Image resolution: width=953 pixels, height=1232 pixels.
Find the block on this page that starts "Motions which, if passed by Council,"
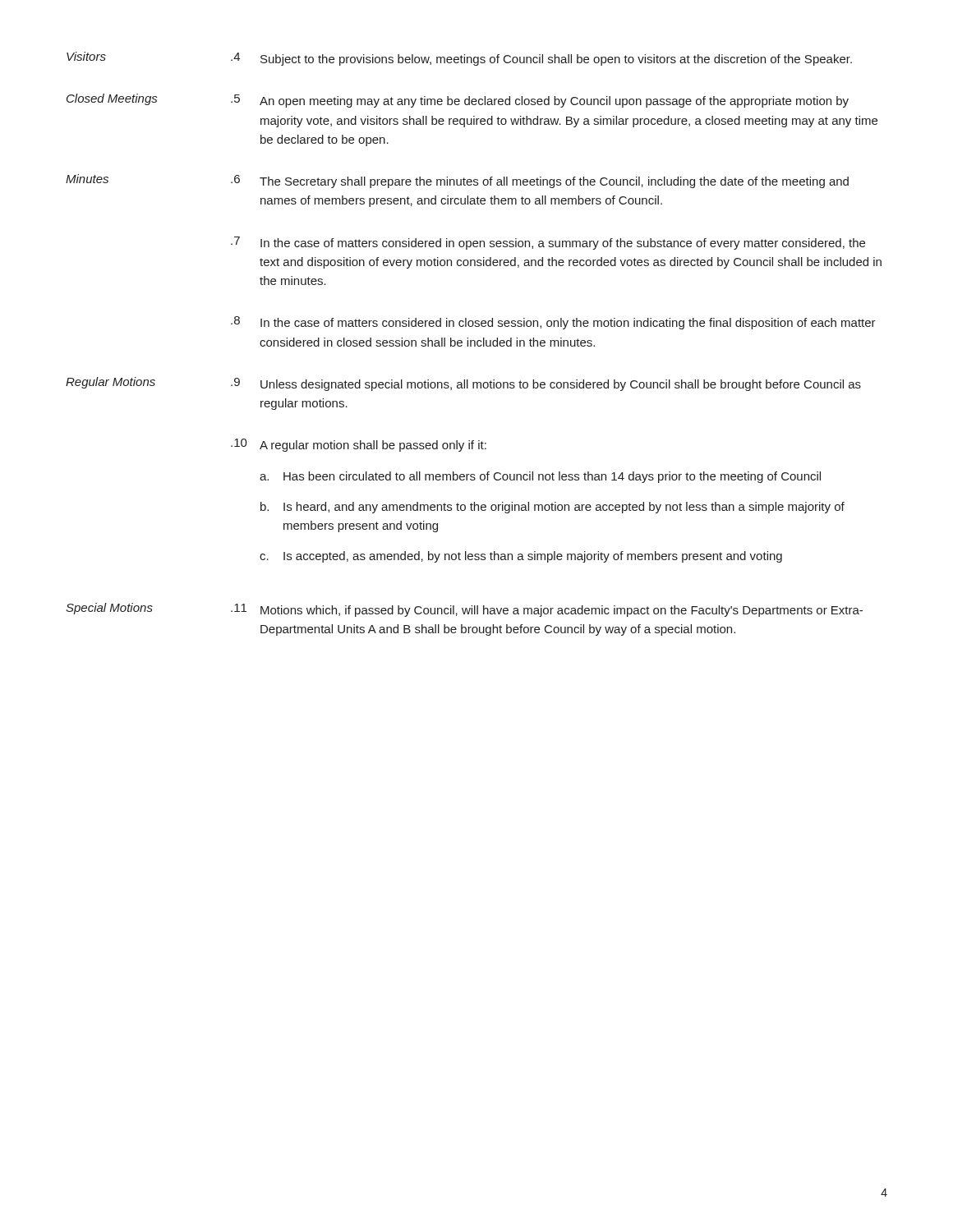point(561,619)
